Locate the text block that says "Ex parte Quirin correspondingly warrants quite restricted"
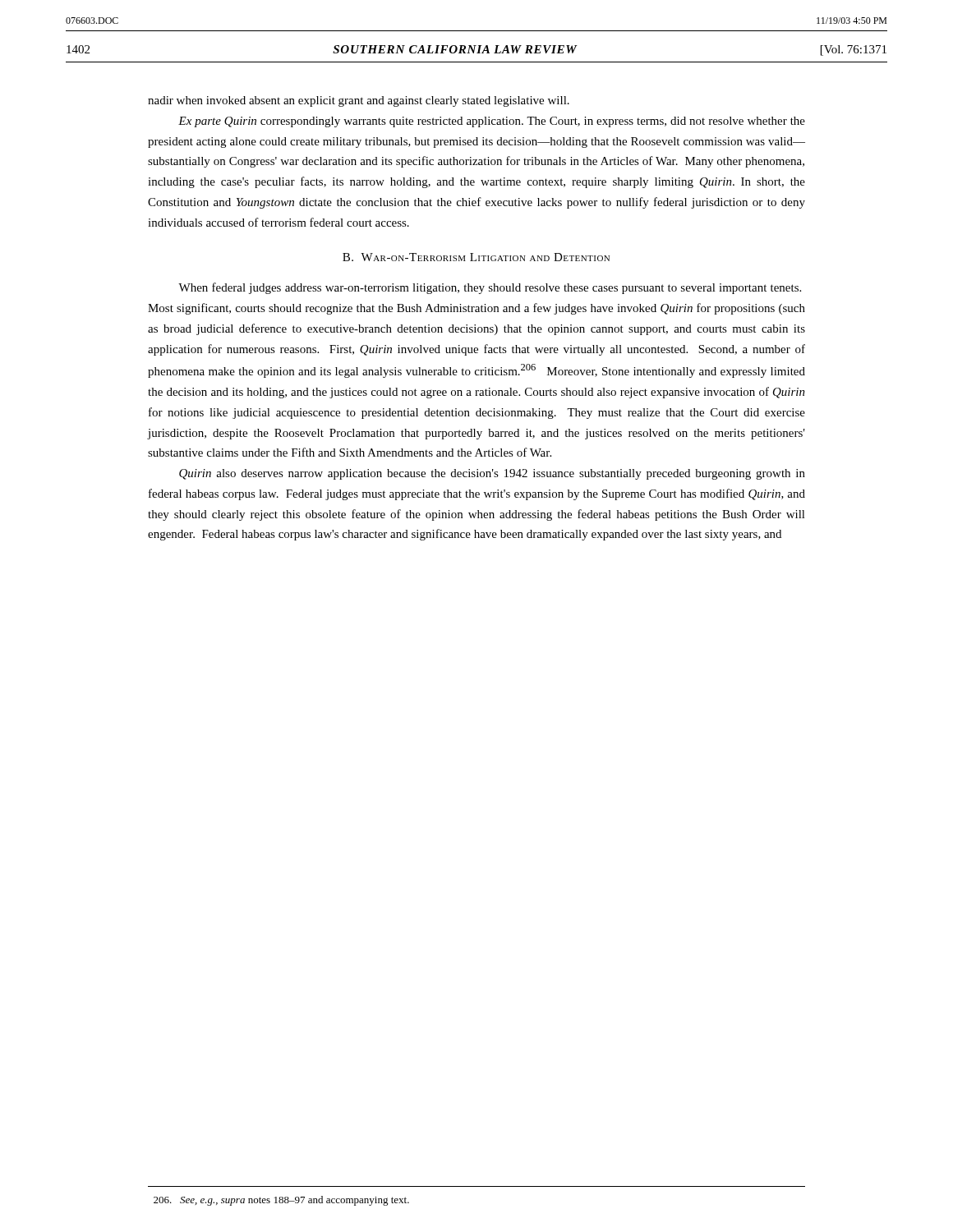953x1232 pixels. 476,172
